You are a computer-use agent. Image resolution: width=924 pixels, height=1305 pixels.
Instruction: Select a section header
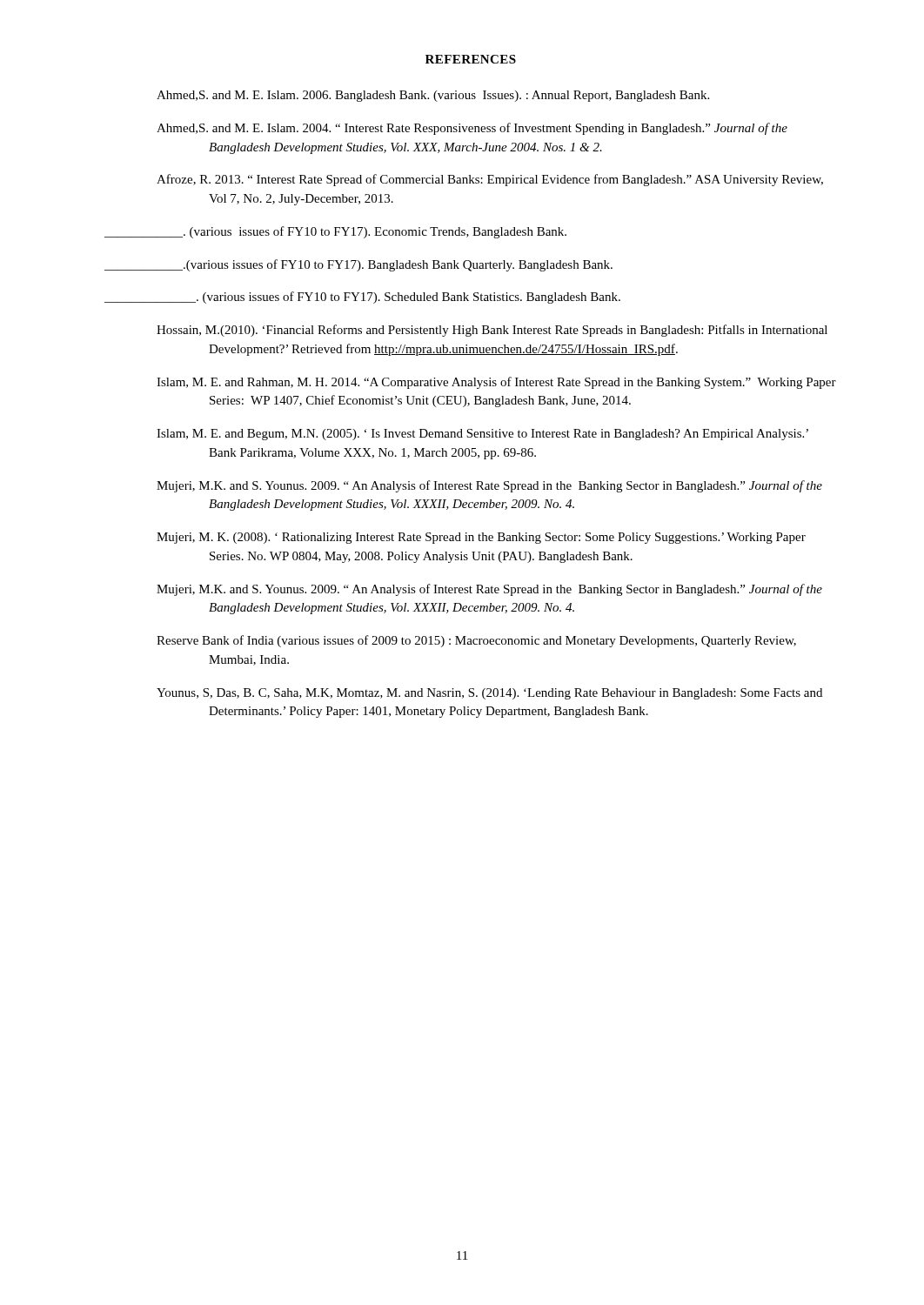coord(471,59)
